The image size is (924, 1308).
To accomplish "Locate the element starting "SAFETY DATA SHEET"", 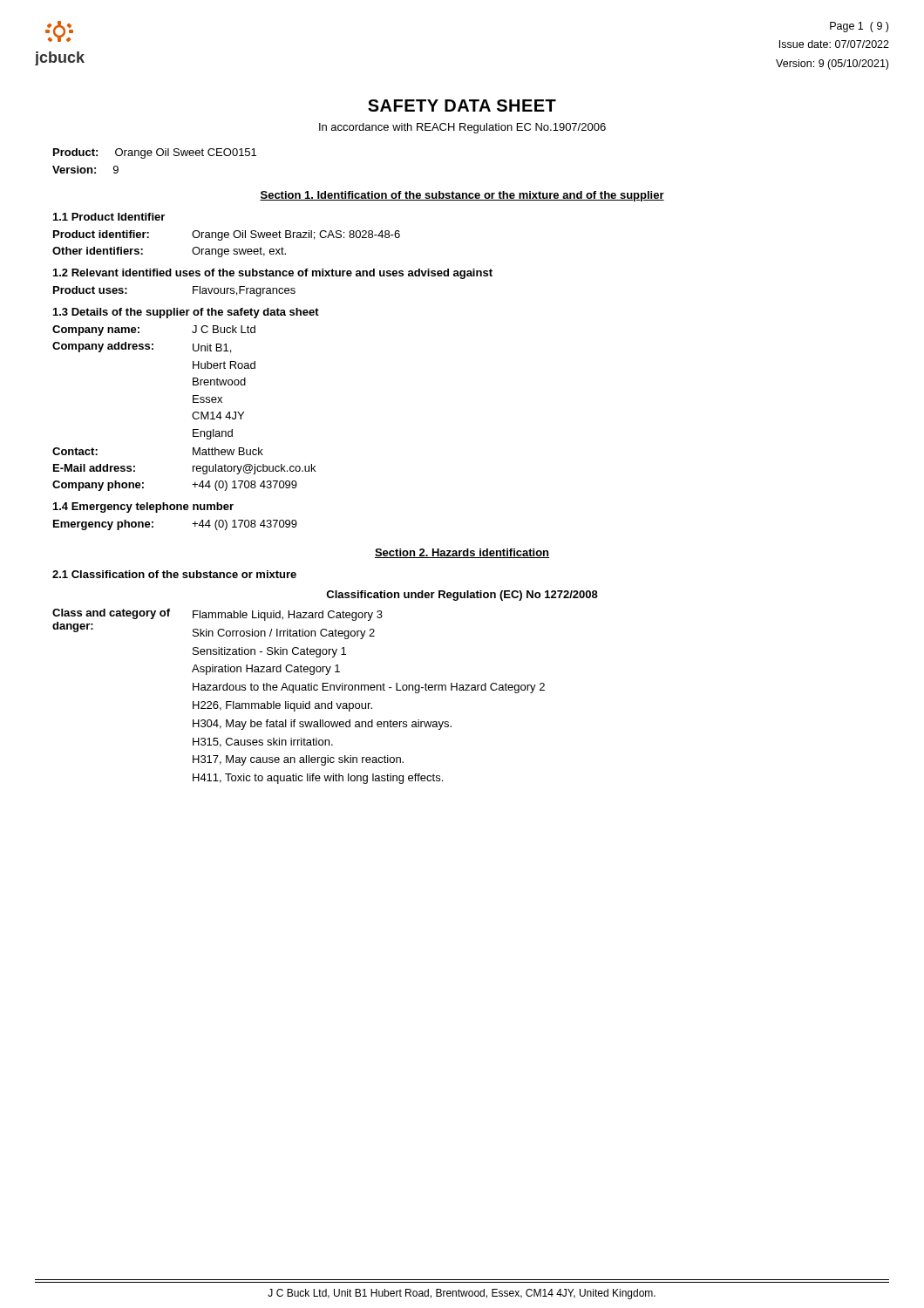I will 462,105.
